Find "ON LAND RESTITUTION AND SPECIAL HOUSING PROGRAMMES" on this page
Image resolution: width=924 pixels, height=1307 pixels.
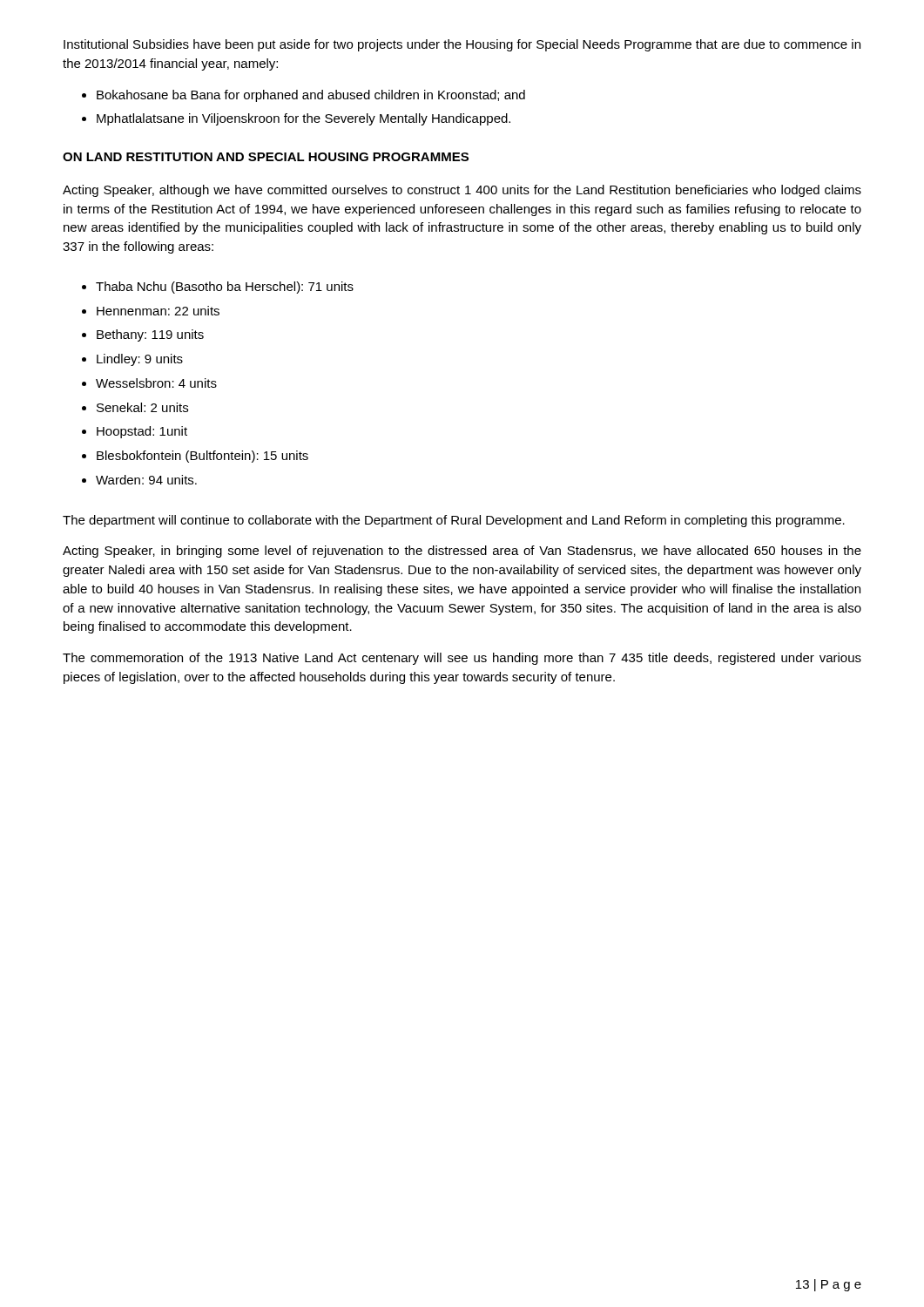(266, 156)
